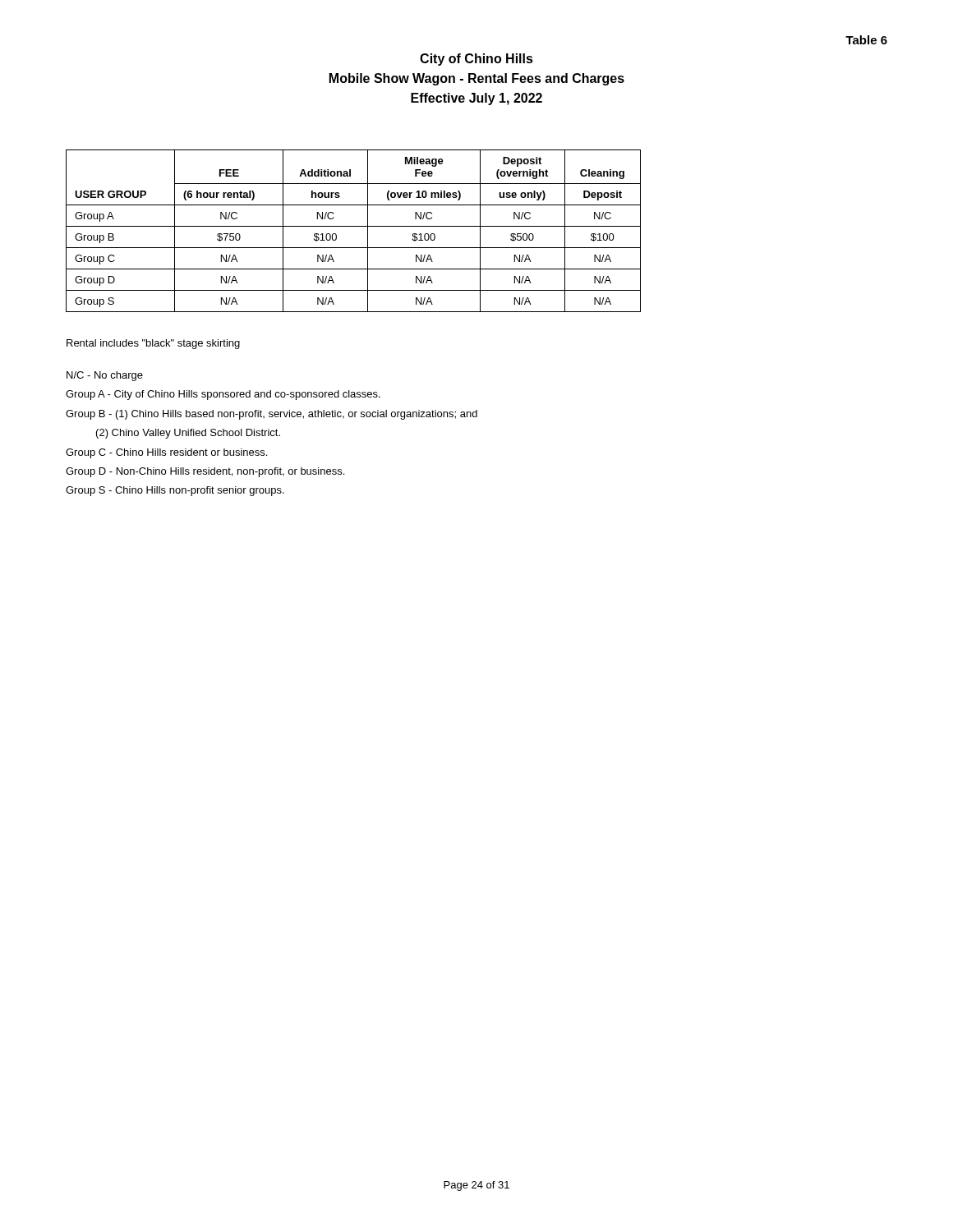Viewport: 953px width, 1232px height.
Task: Select the list item with the text "N/C - No charge"
Action: click(105, 376)
